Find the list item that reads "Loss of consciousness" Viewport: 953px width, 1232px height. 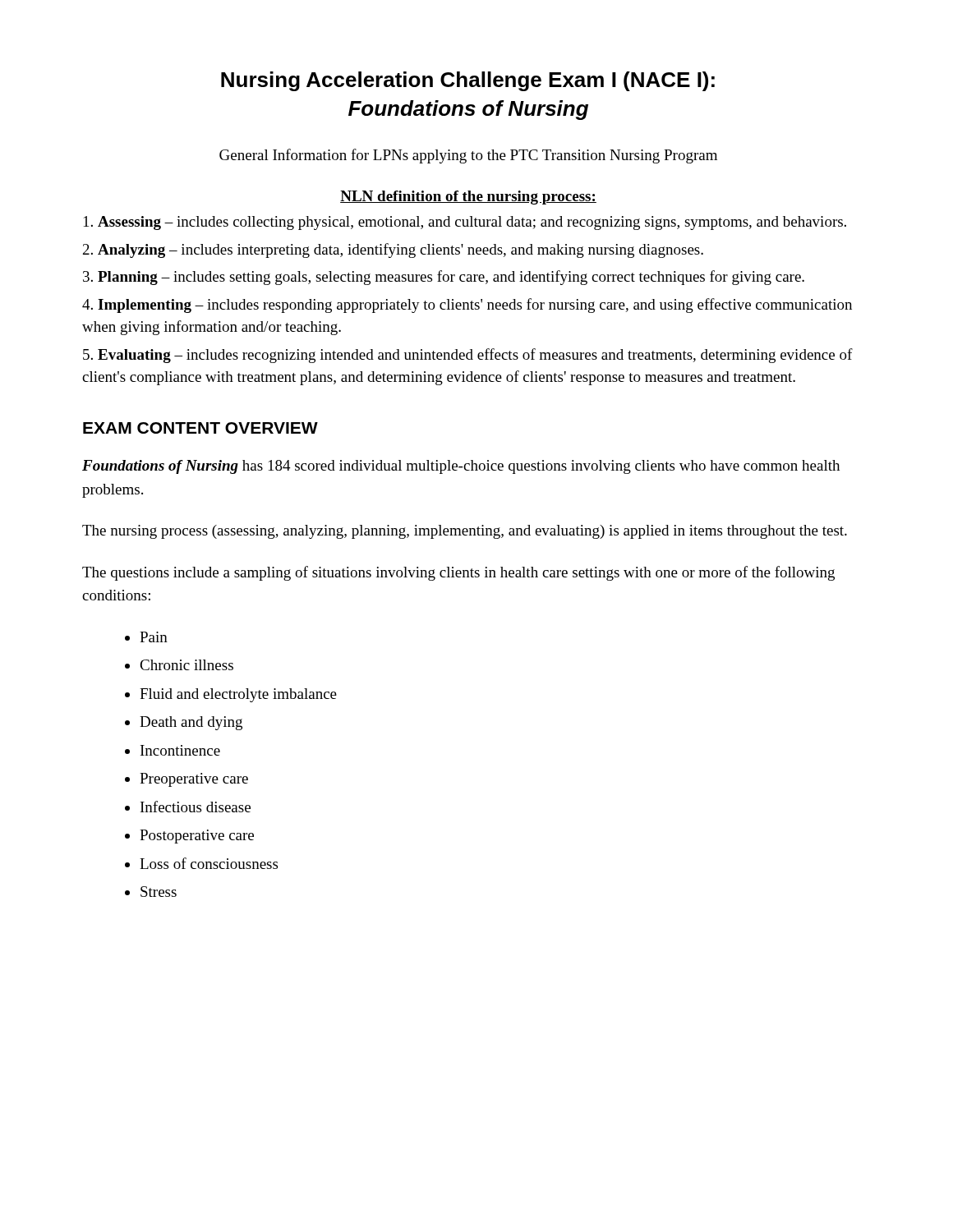point(209,863)
